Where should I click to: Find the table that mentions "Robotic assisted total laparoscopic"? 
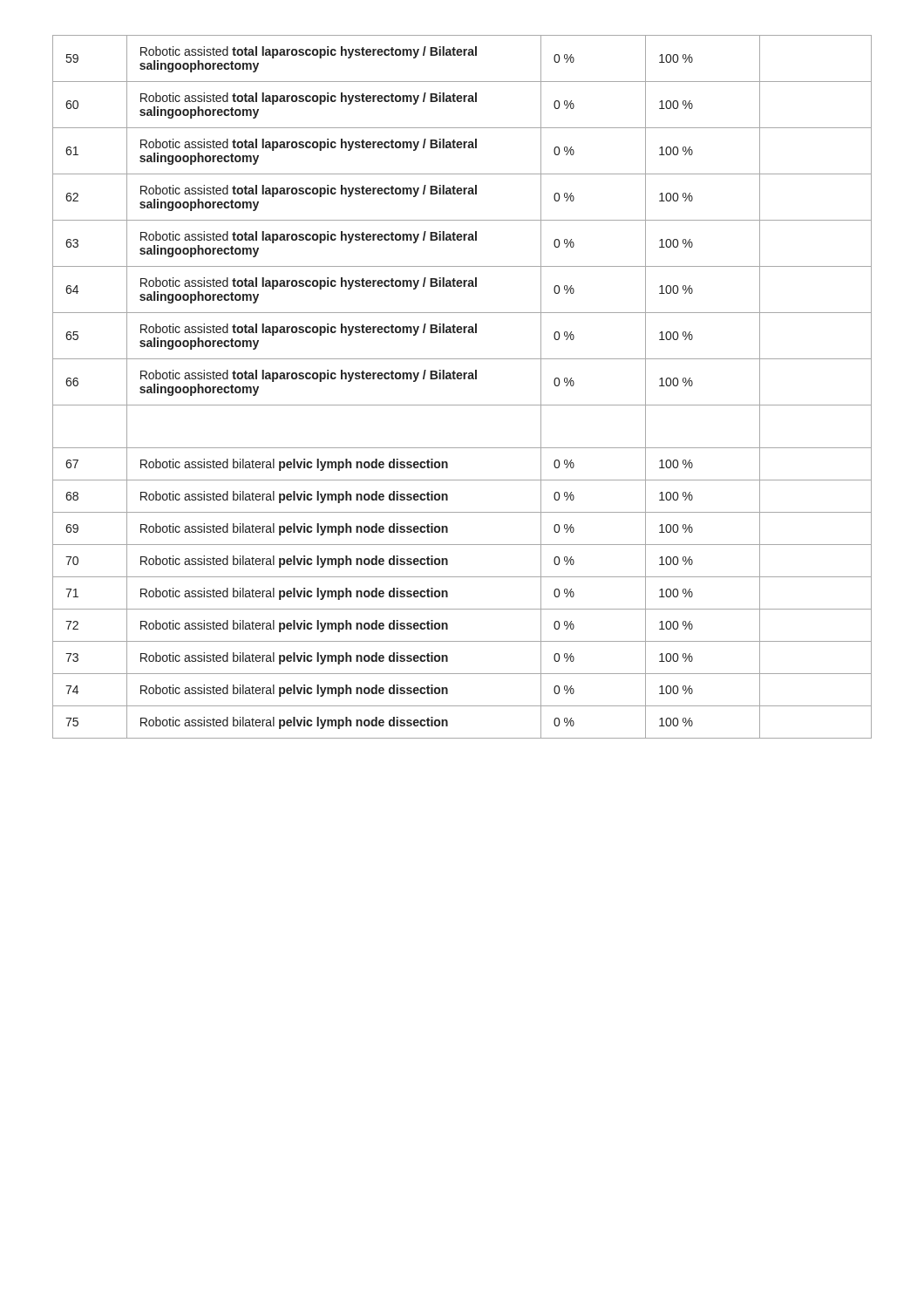(462, 387)
